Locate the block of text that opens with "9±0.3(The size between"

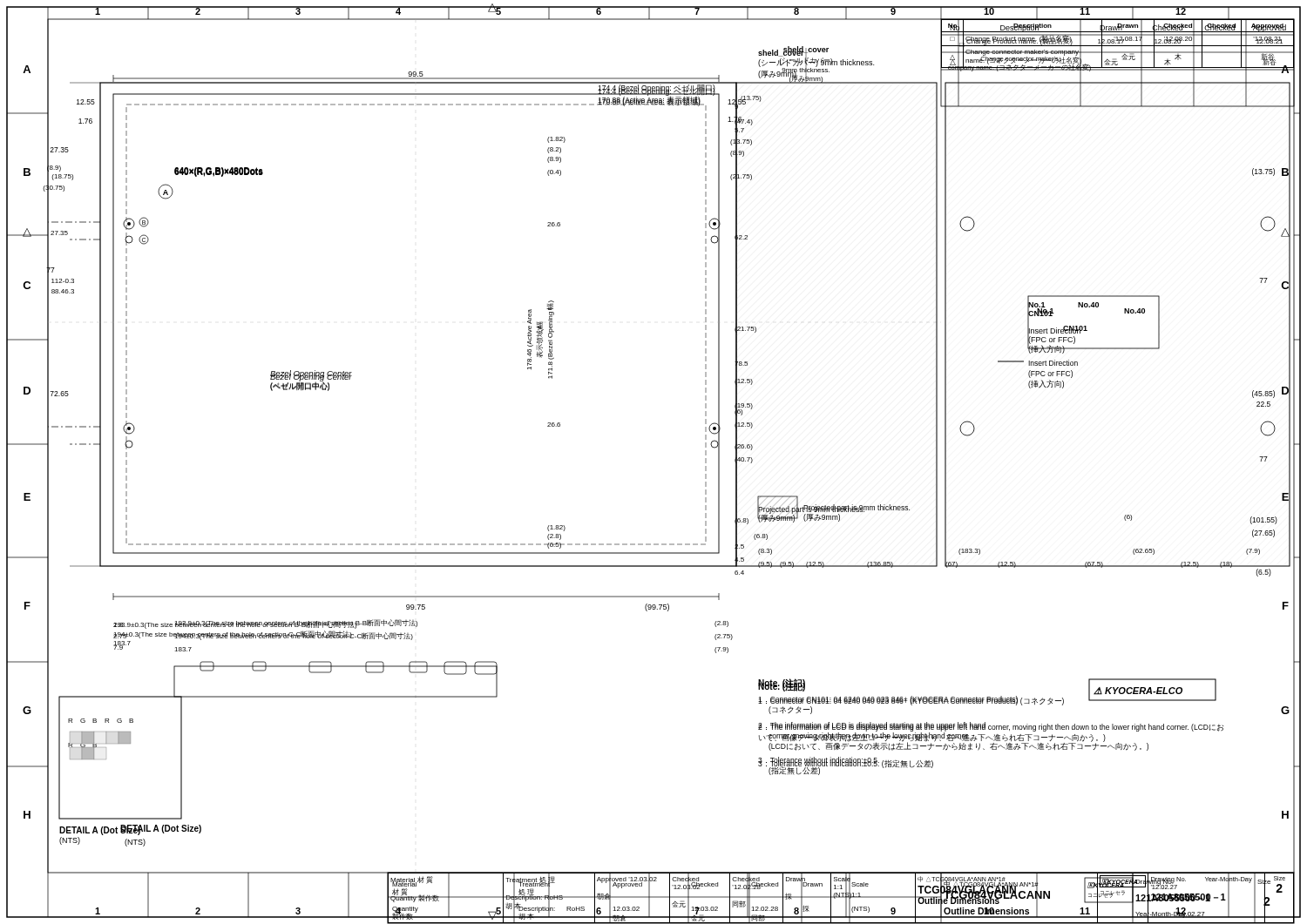pyautogui.click(x=235, y=634)
